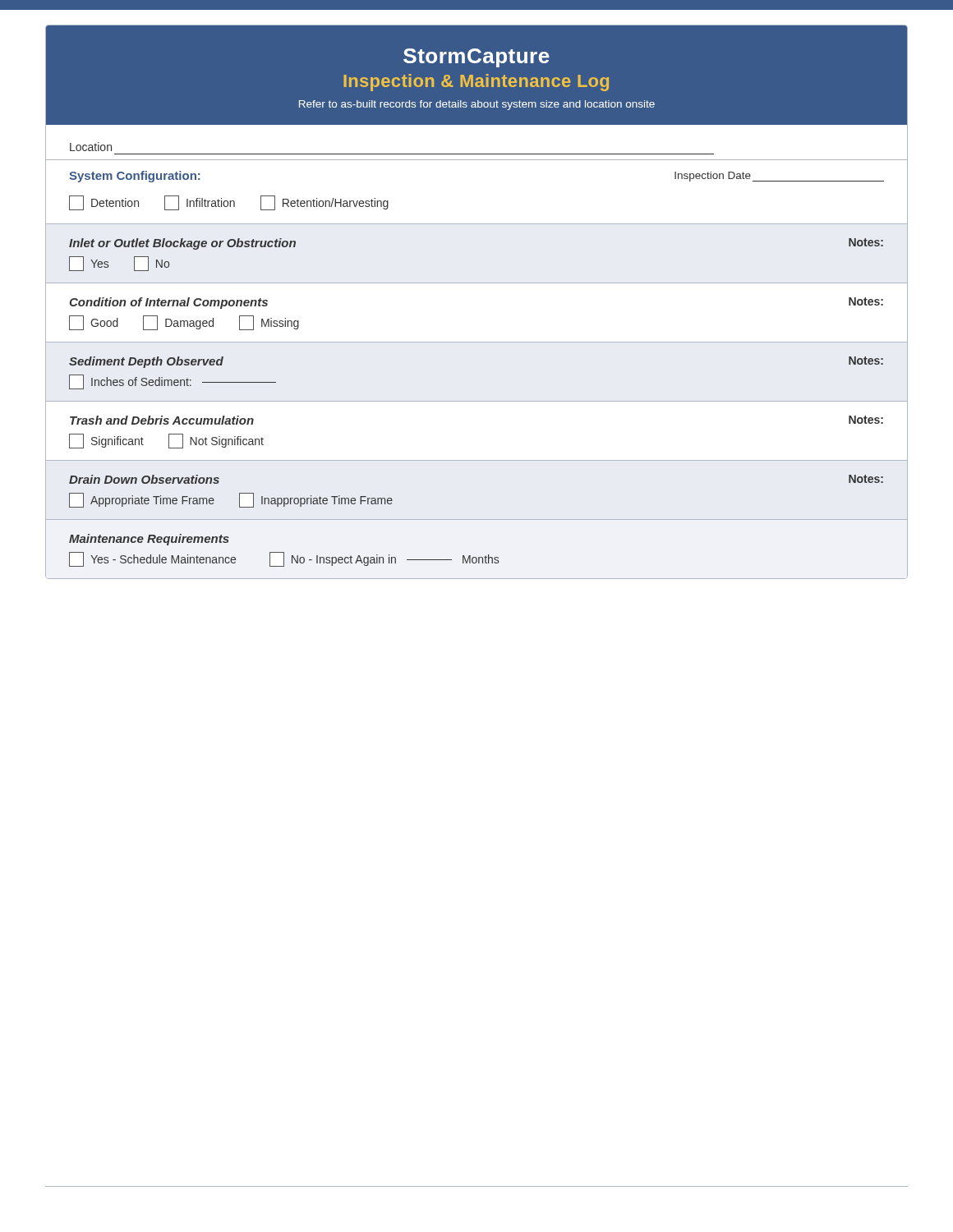Click on the section header containing "Drain Down Observations Notes: Appropriate Time"
This screenshot has width=953, height=1232.
(x=152, y=479)
